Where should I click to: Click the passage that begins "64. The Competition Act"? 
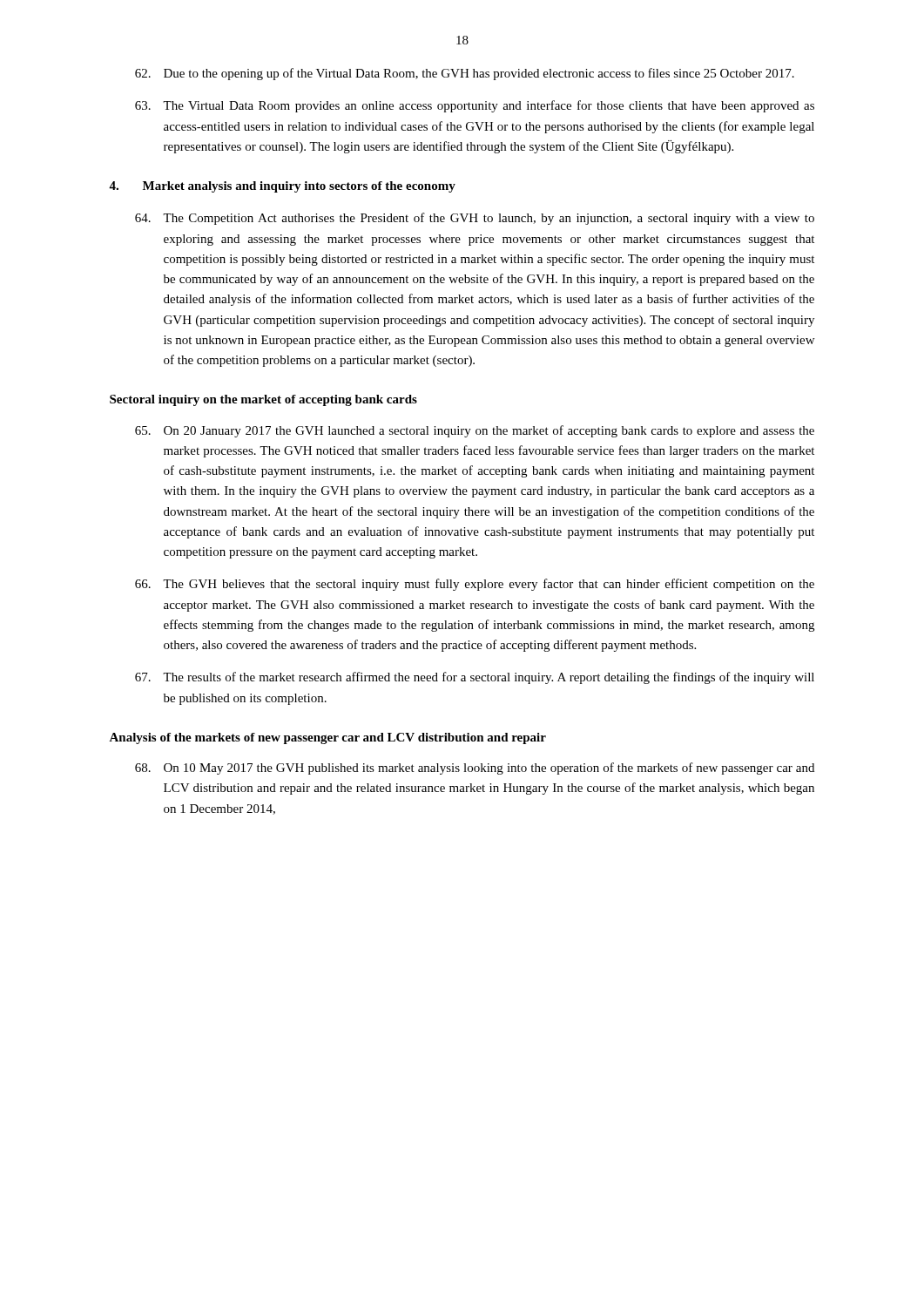point(462,290)
